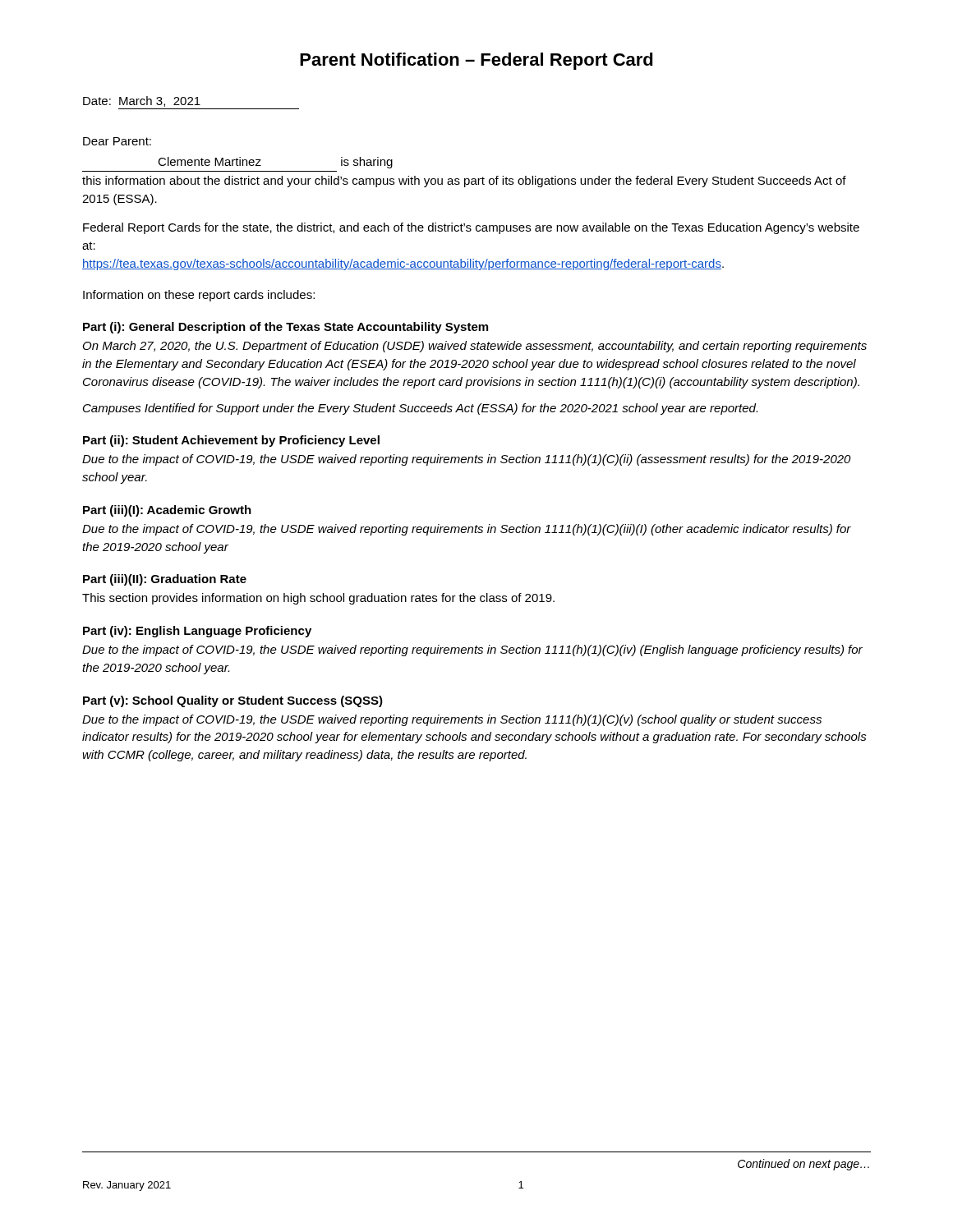Point to the block beginning "Campuses Identified for Support under the"
Image resolution: width=953 pixels, height=1232 pixels.
pyautogui.click(x=421, y=407)
